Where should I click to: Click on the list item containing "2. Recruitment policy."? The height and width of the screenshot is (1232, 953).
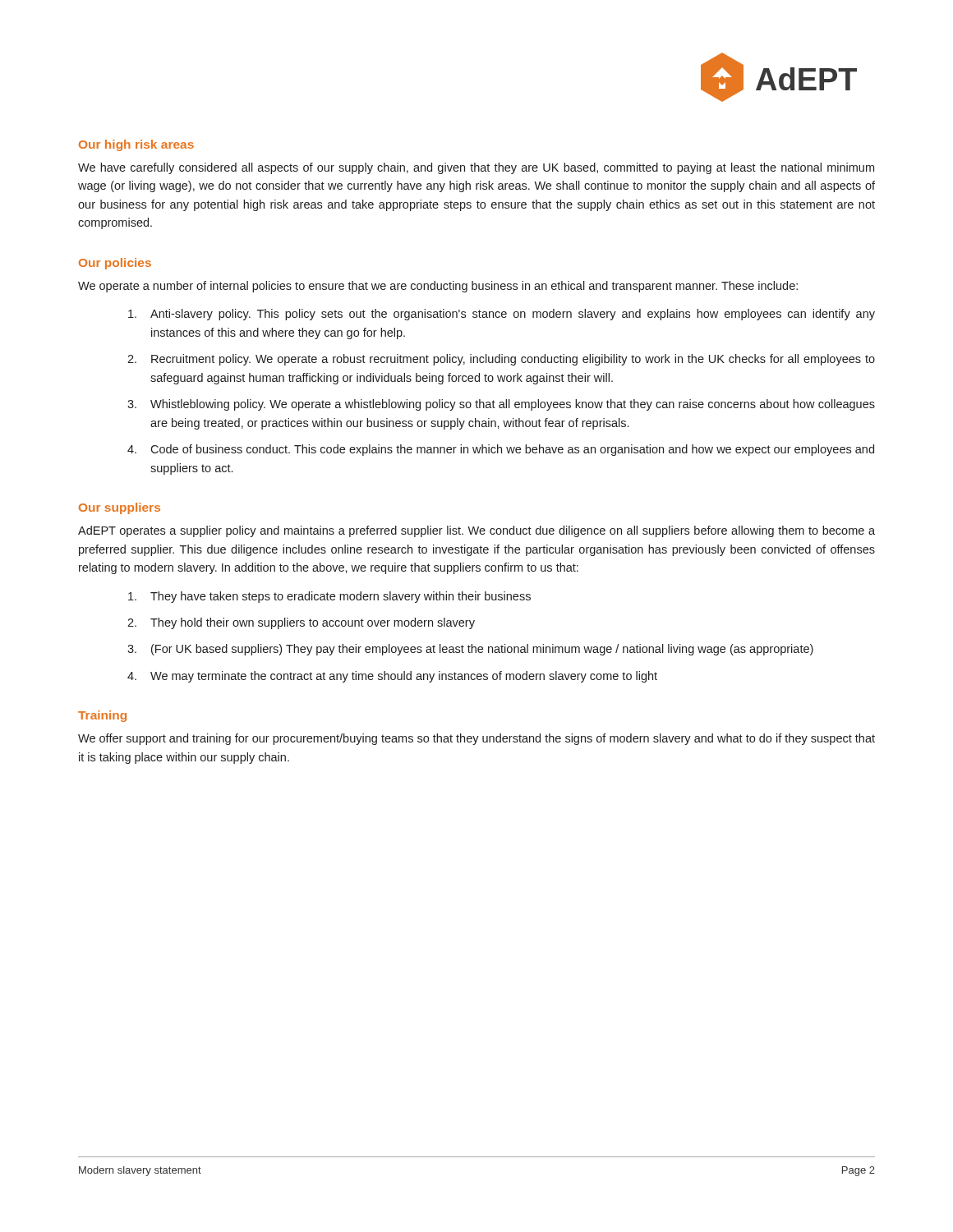(x=501, y=369)
